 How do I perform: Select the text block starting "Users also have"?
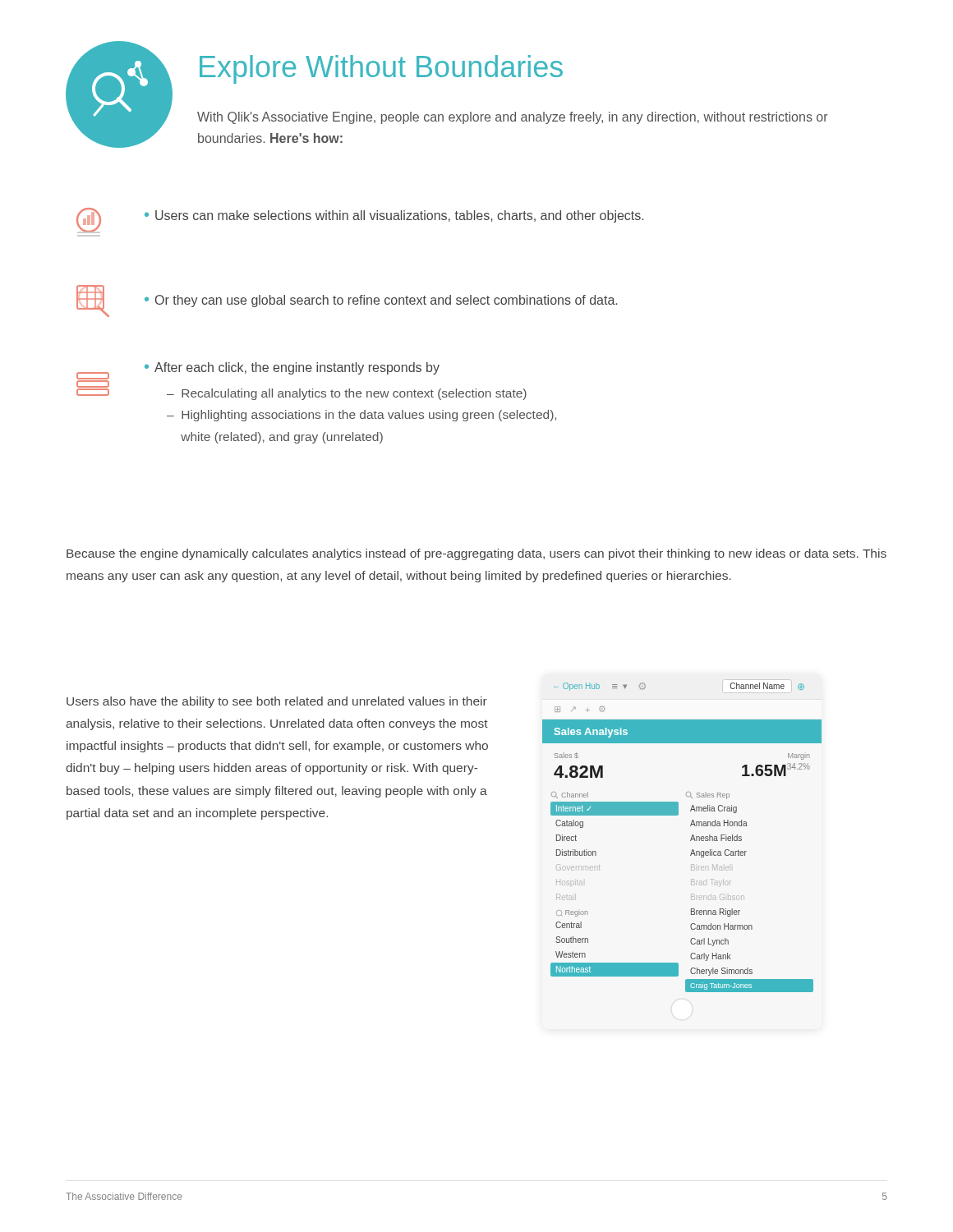[x=277, y=757]
